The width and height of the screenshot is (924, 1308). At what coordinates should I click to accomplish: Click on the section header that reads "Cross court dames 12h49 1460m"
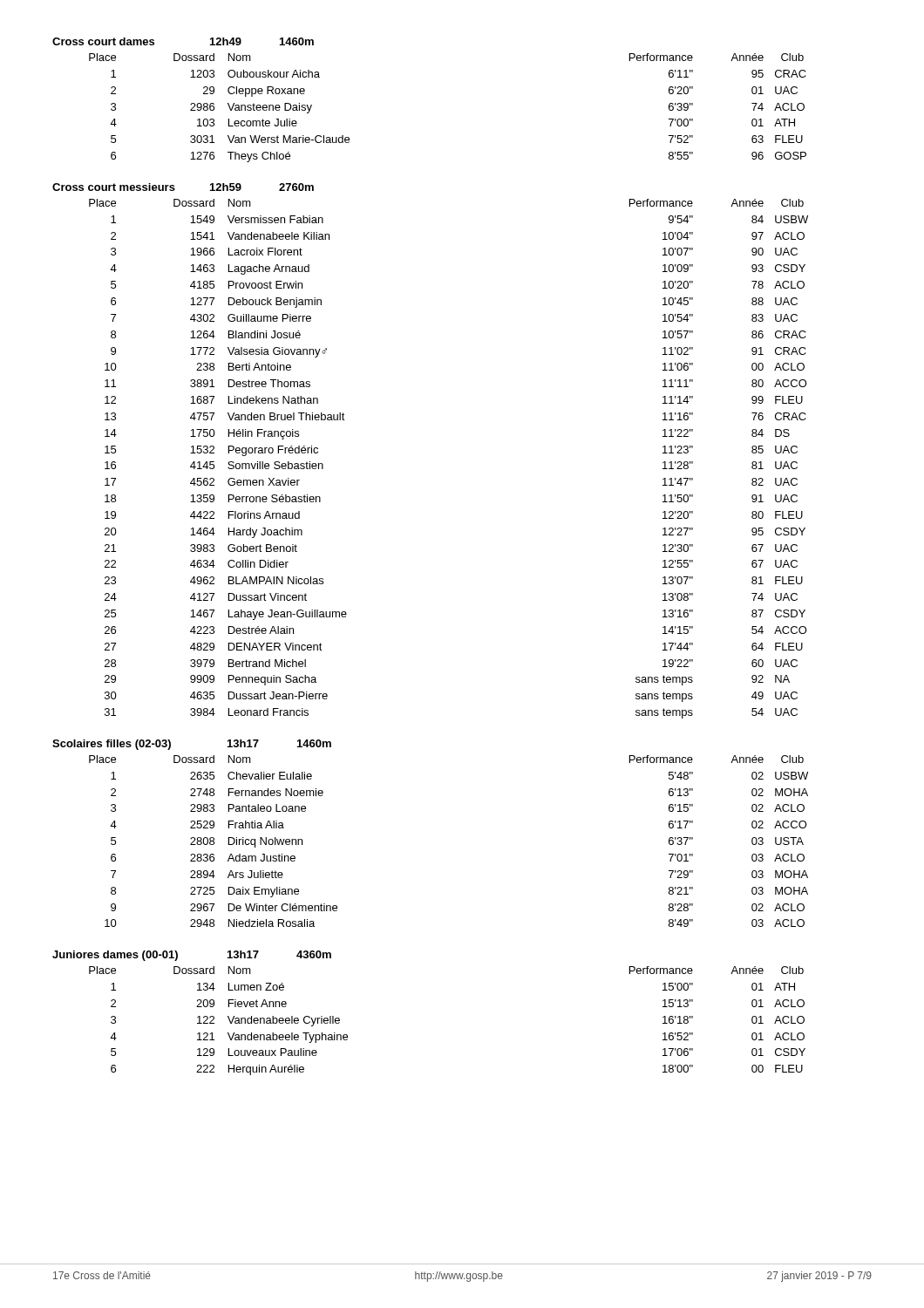coord(103,41)
